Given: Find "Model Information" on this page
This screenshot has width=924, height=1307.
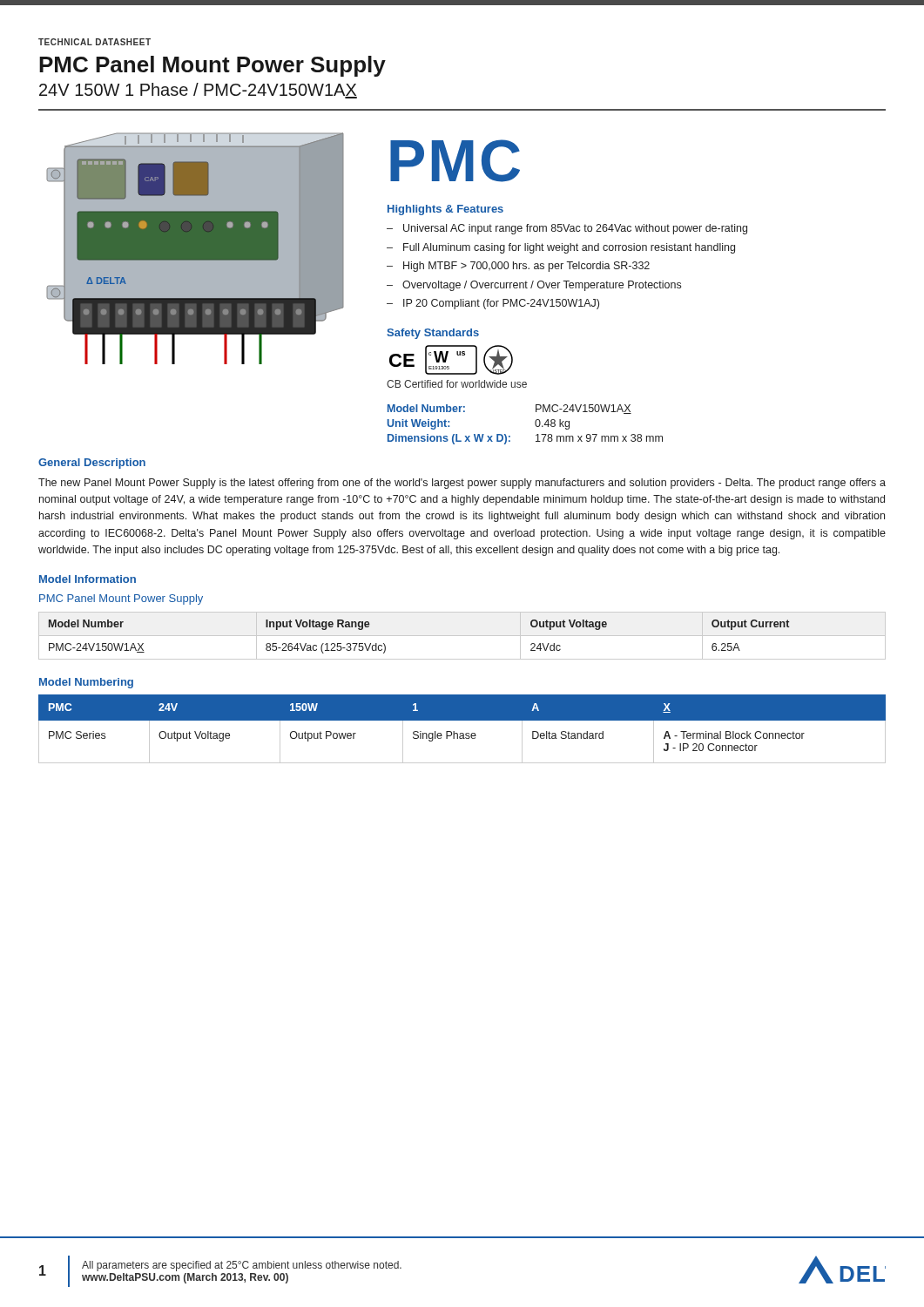Looking at the screenshot, I should pyautogui.click(x=87, y=579).
